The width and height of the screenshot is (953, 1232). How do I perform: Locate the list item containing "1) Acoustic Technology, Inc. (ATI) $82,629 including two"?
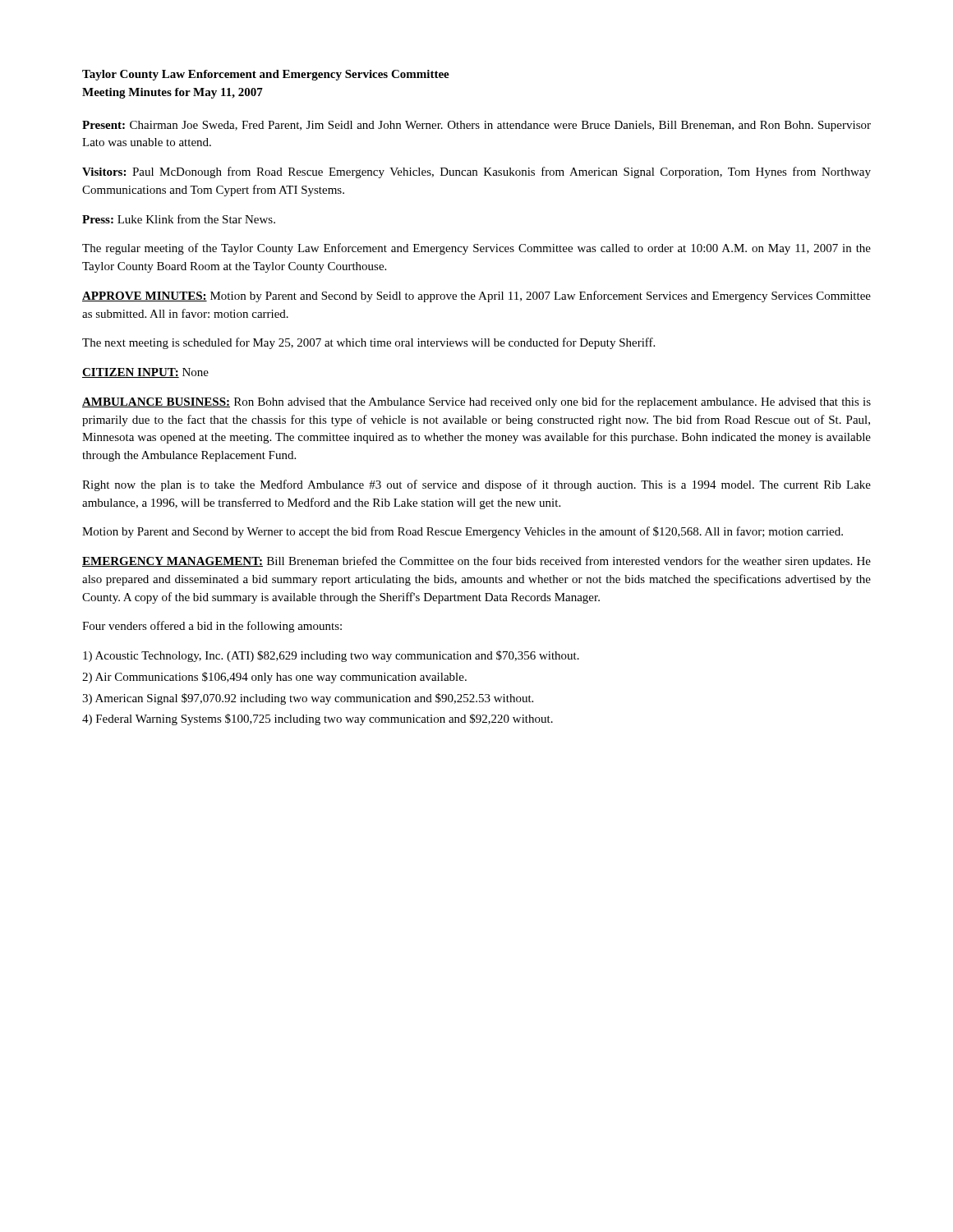[x=331, y=655]
